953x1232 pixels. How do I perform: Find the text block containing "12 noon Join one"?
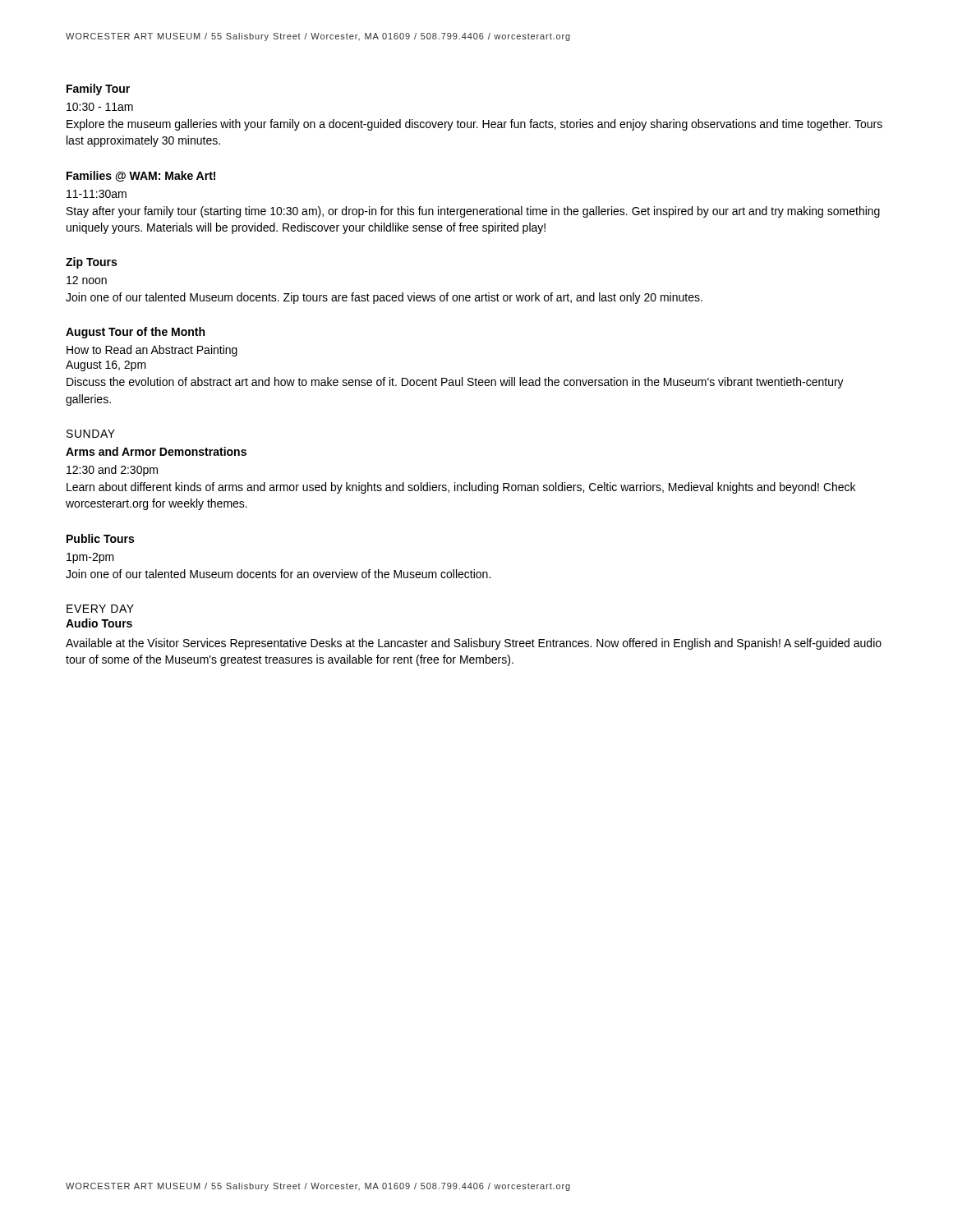point(476,290)
